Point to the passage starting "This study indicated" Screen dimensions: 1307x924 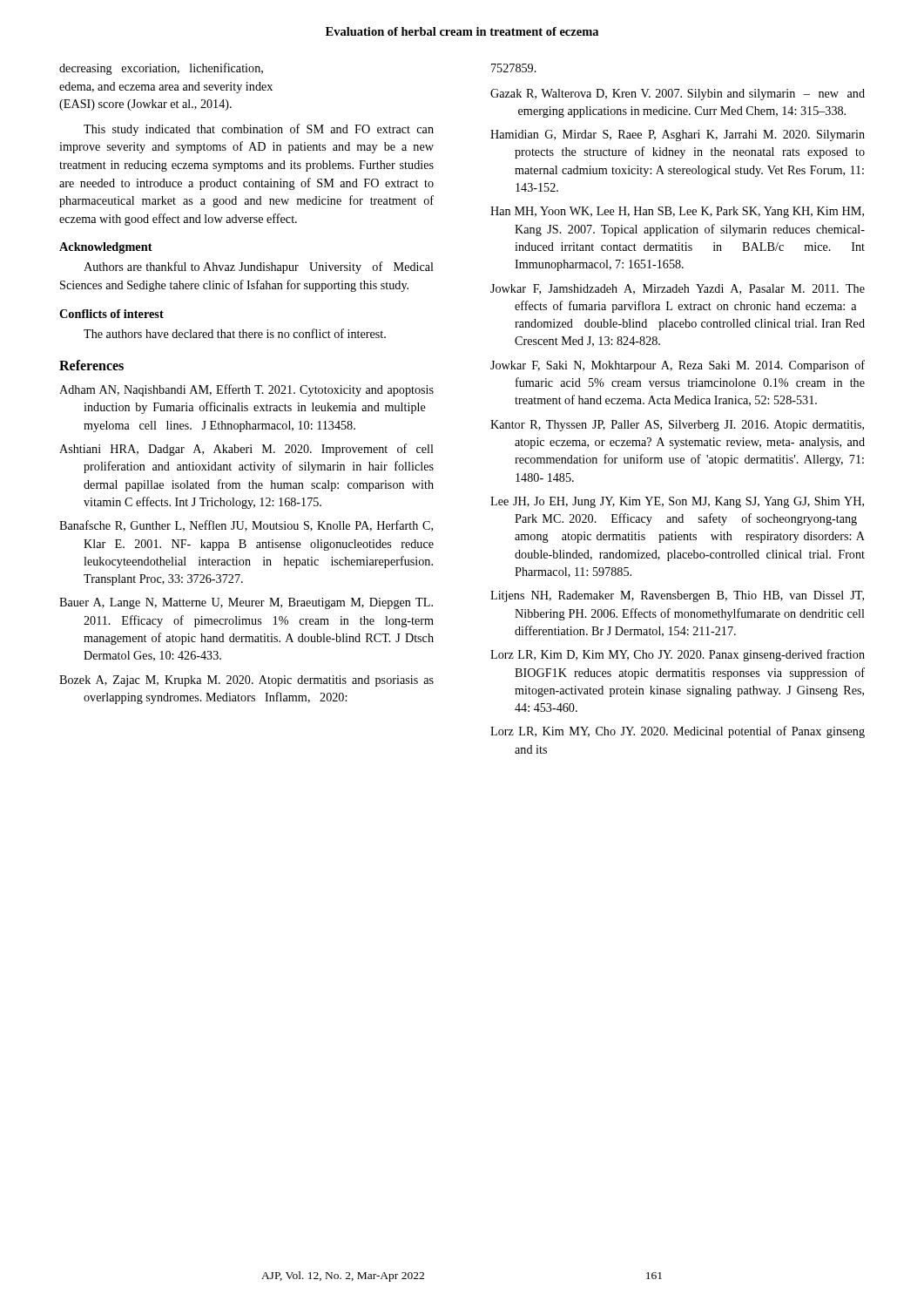pos(246,174)
